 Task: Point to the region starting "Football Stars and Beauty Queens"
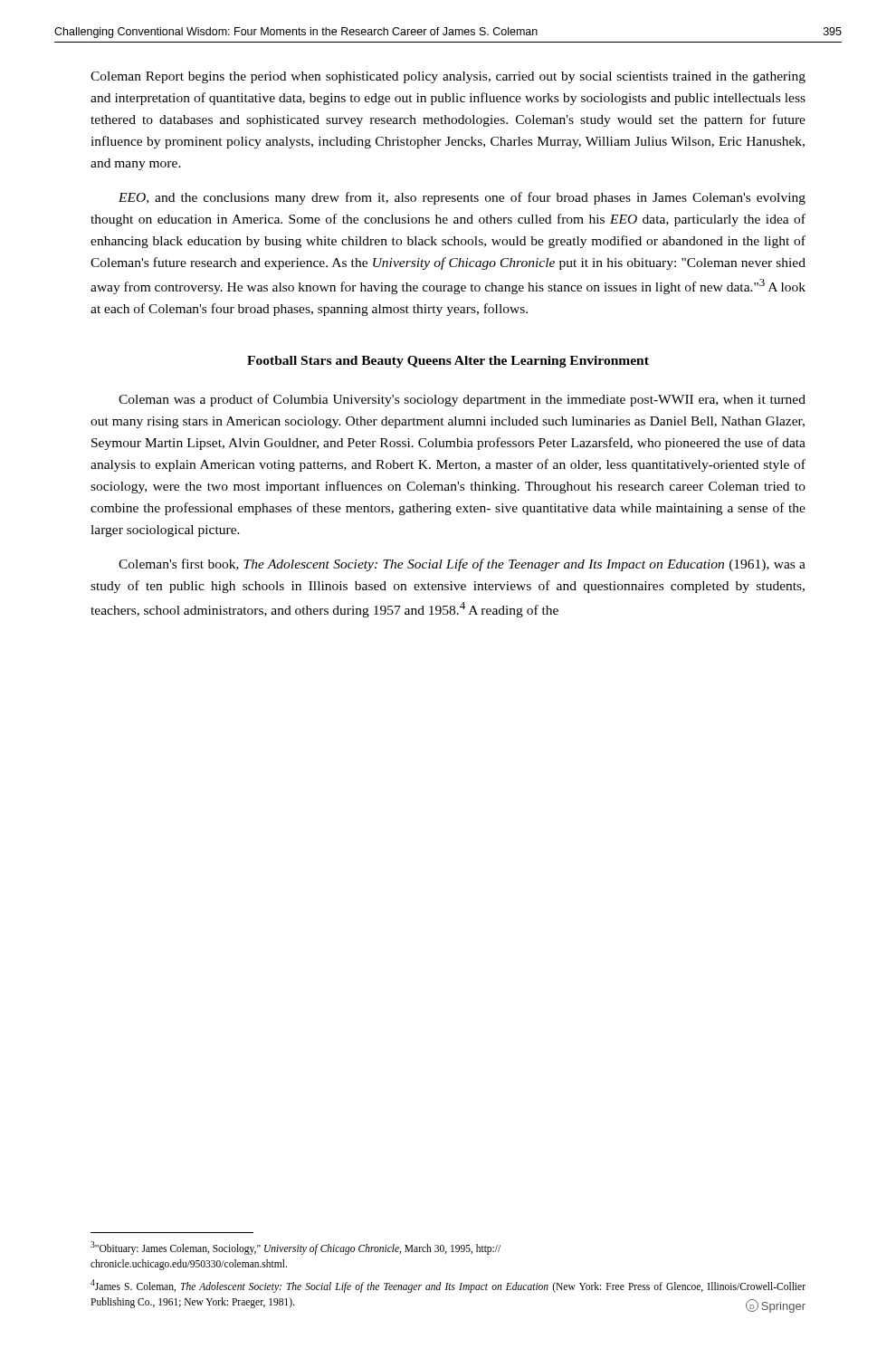click(448, 360)
